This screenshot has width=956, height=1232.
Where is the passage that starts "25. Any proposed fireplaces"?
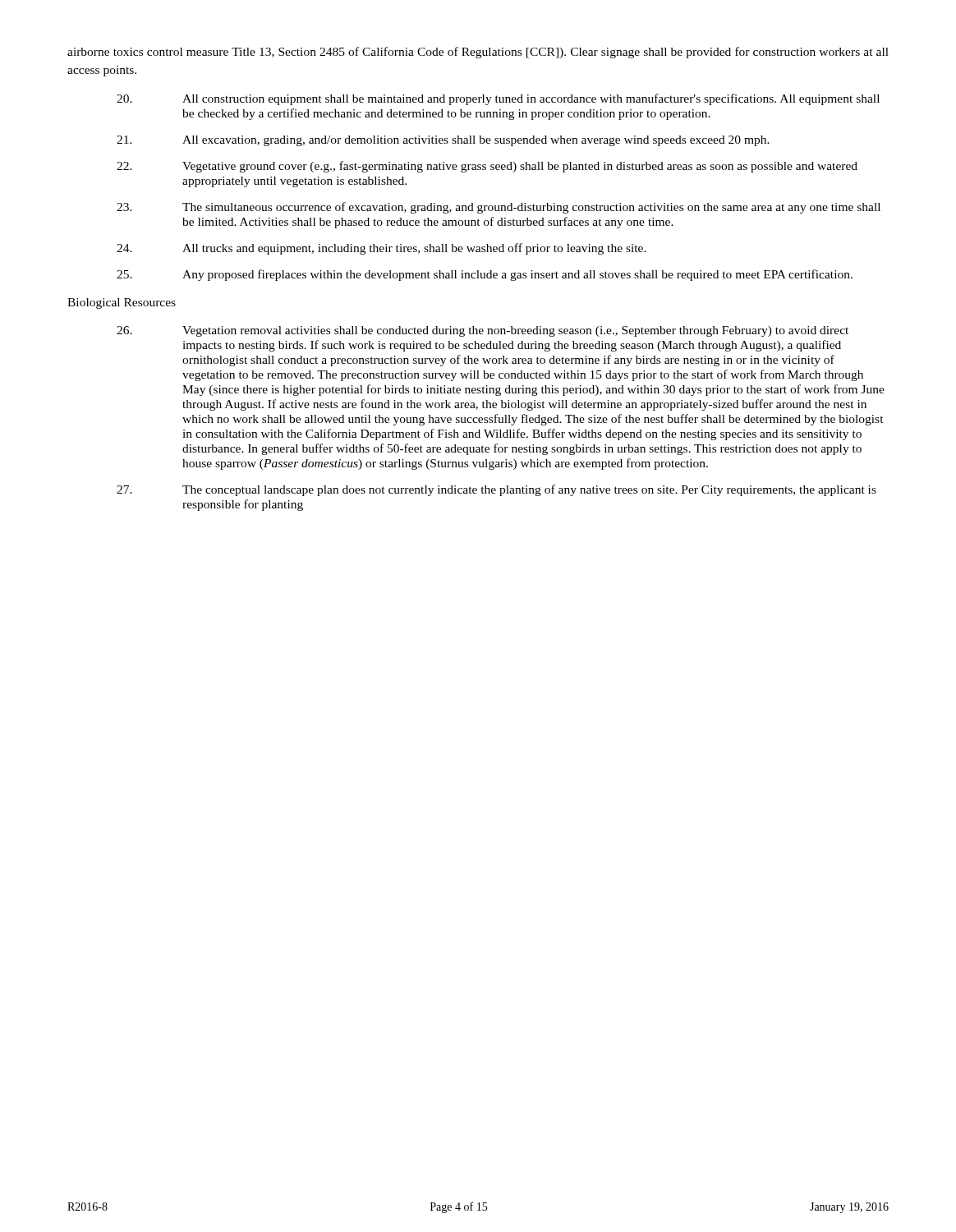pyautogui.click(x=478, y=274)
